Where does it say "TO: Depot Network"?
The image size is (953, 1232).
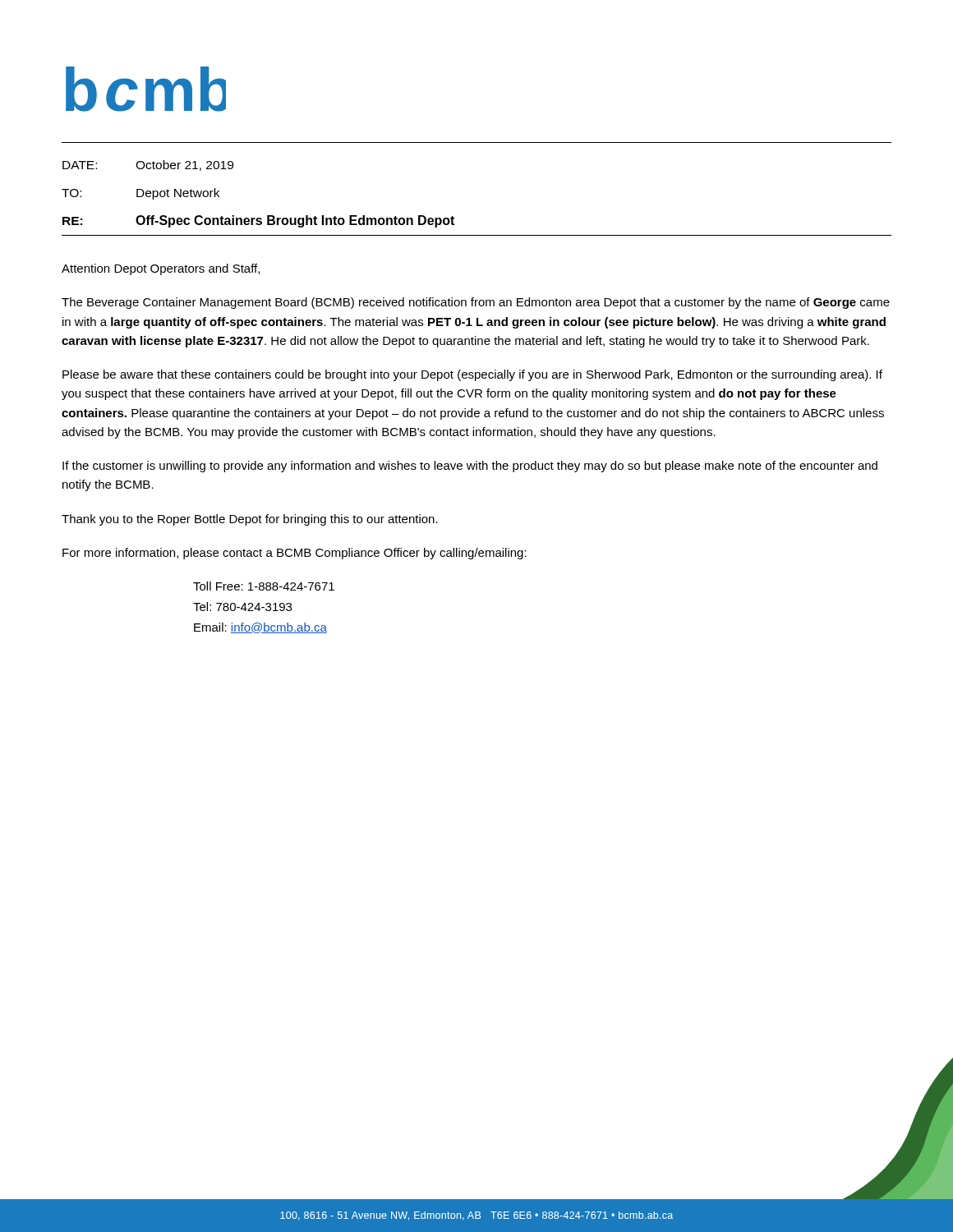140,194
